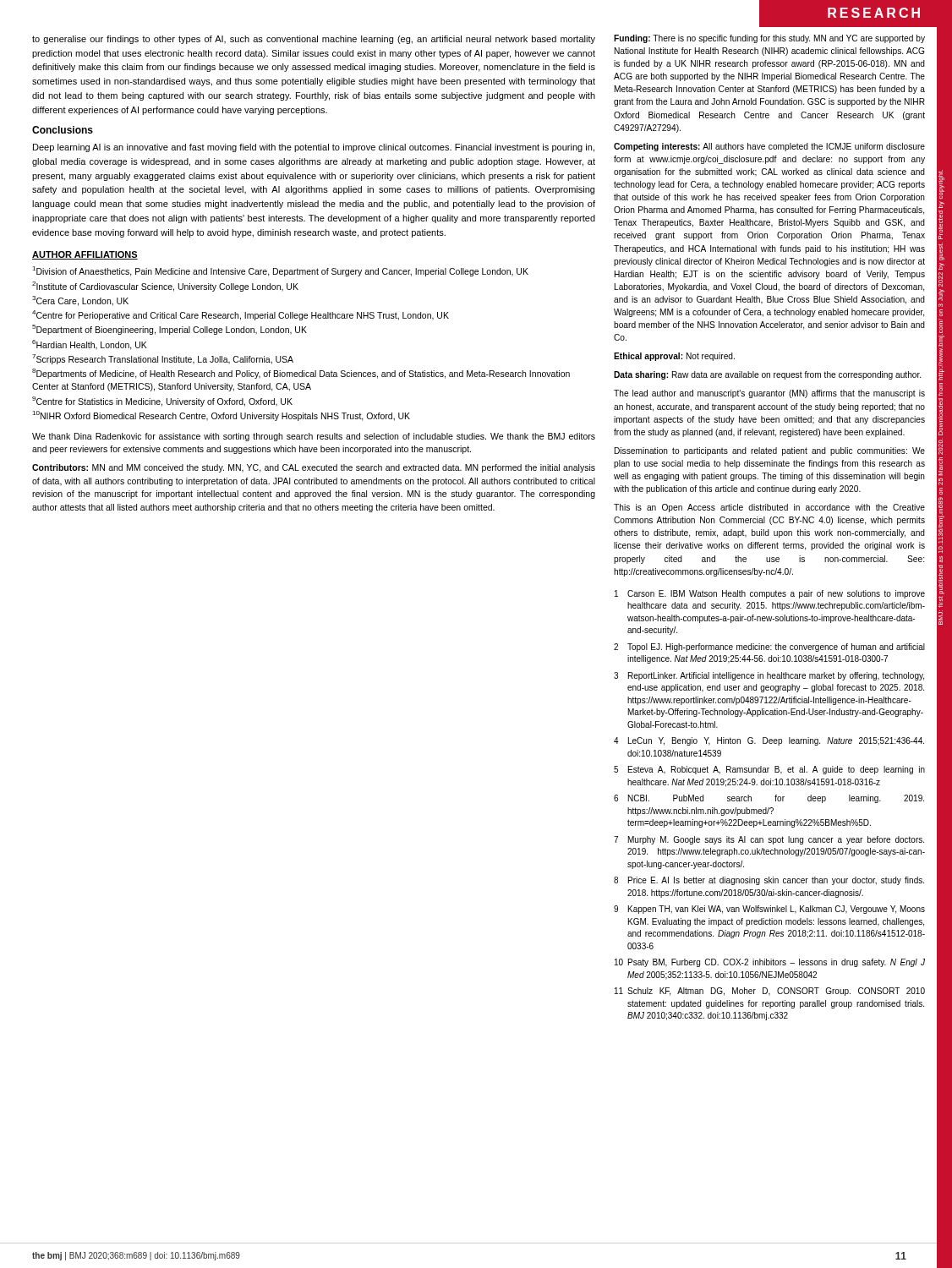This screenshot has height=1268, width=952.
Task: Point to the block beginning "The lead author and manuscript's"
Action: tap(769, 413)
